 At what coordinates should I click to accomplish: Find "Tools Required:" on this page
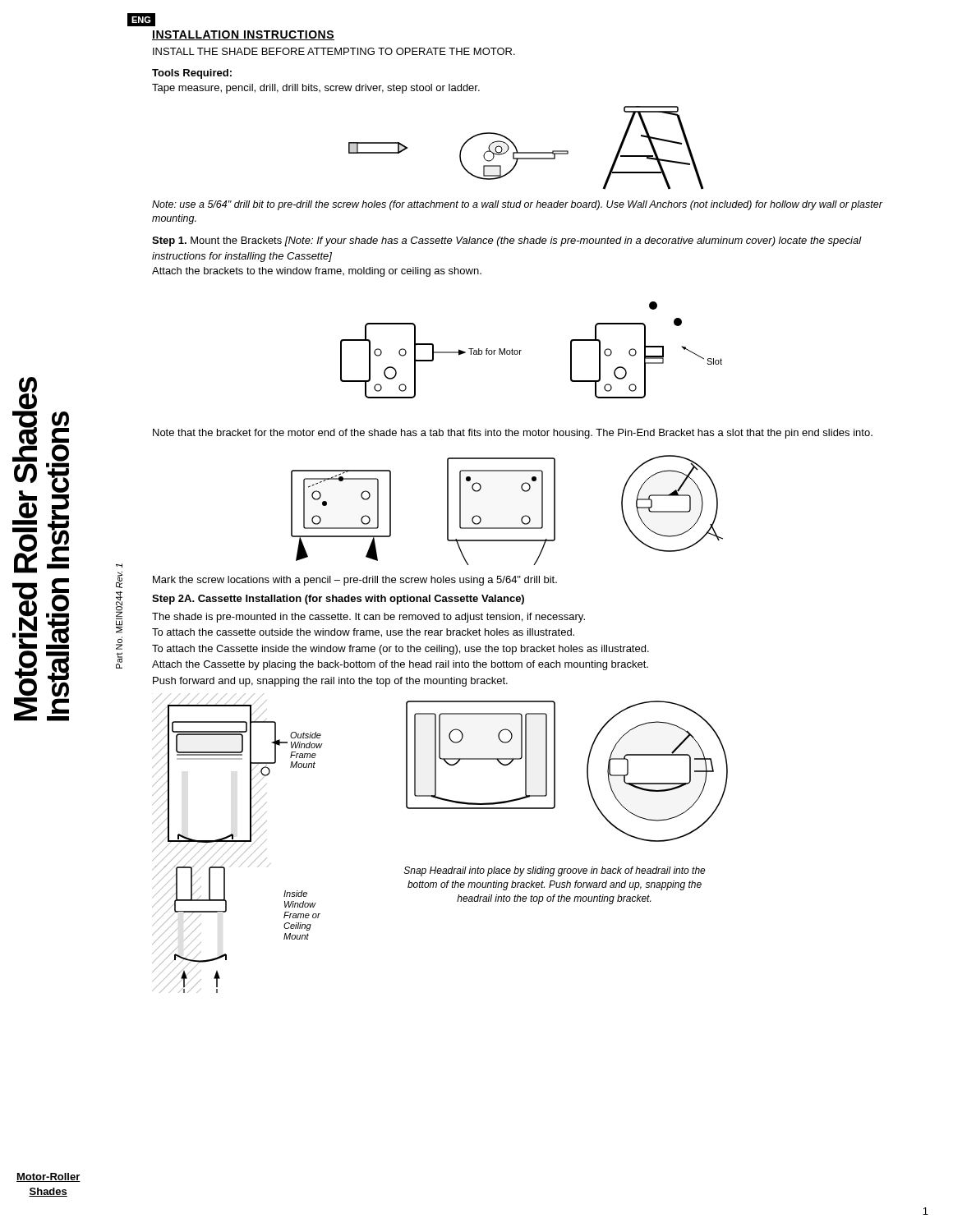[x=192, y=73]
